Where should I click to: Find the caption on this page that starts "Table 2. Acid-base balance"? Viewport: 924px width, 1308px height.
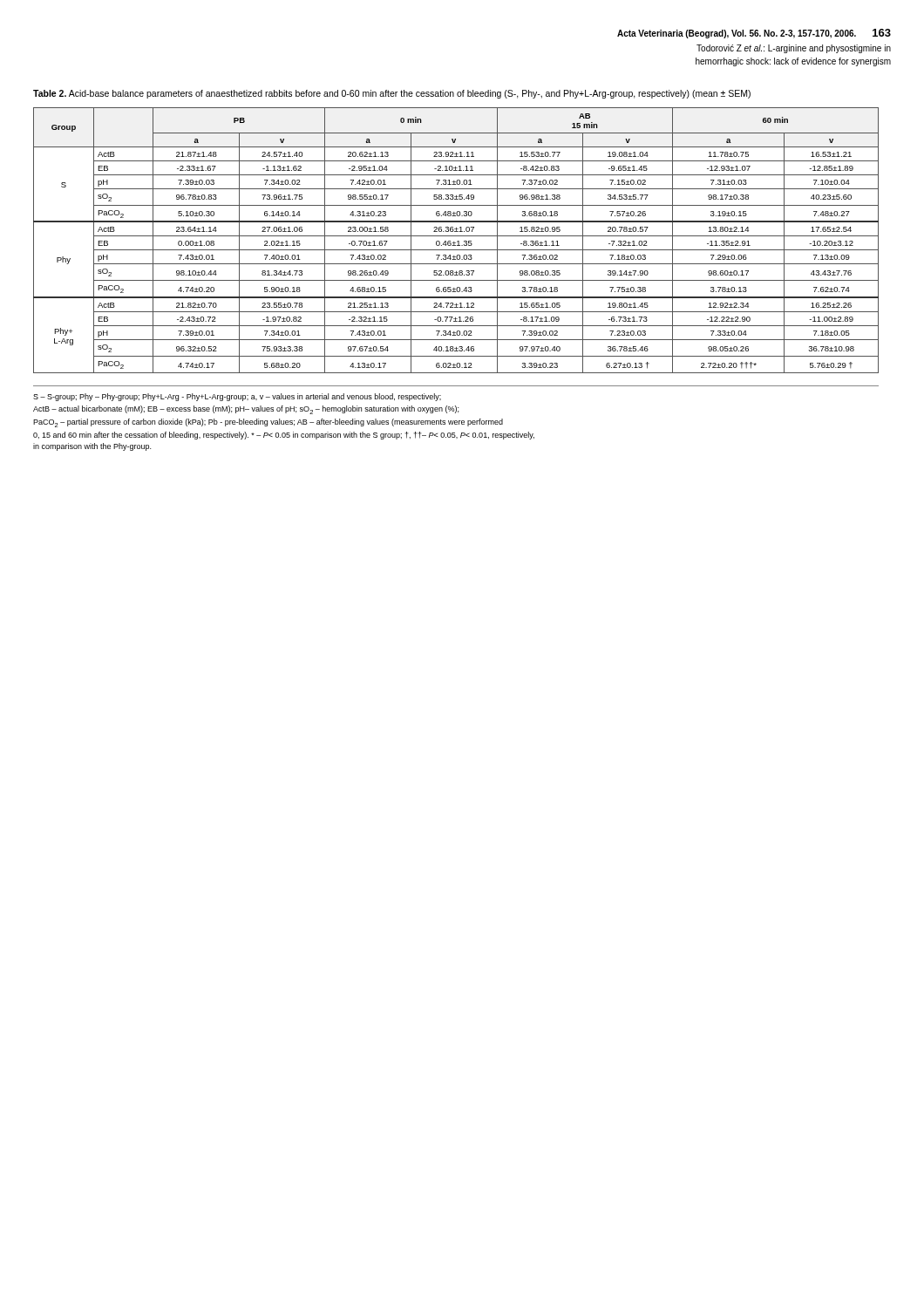(x=392, y=93)
